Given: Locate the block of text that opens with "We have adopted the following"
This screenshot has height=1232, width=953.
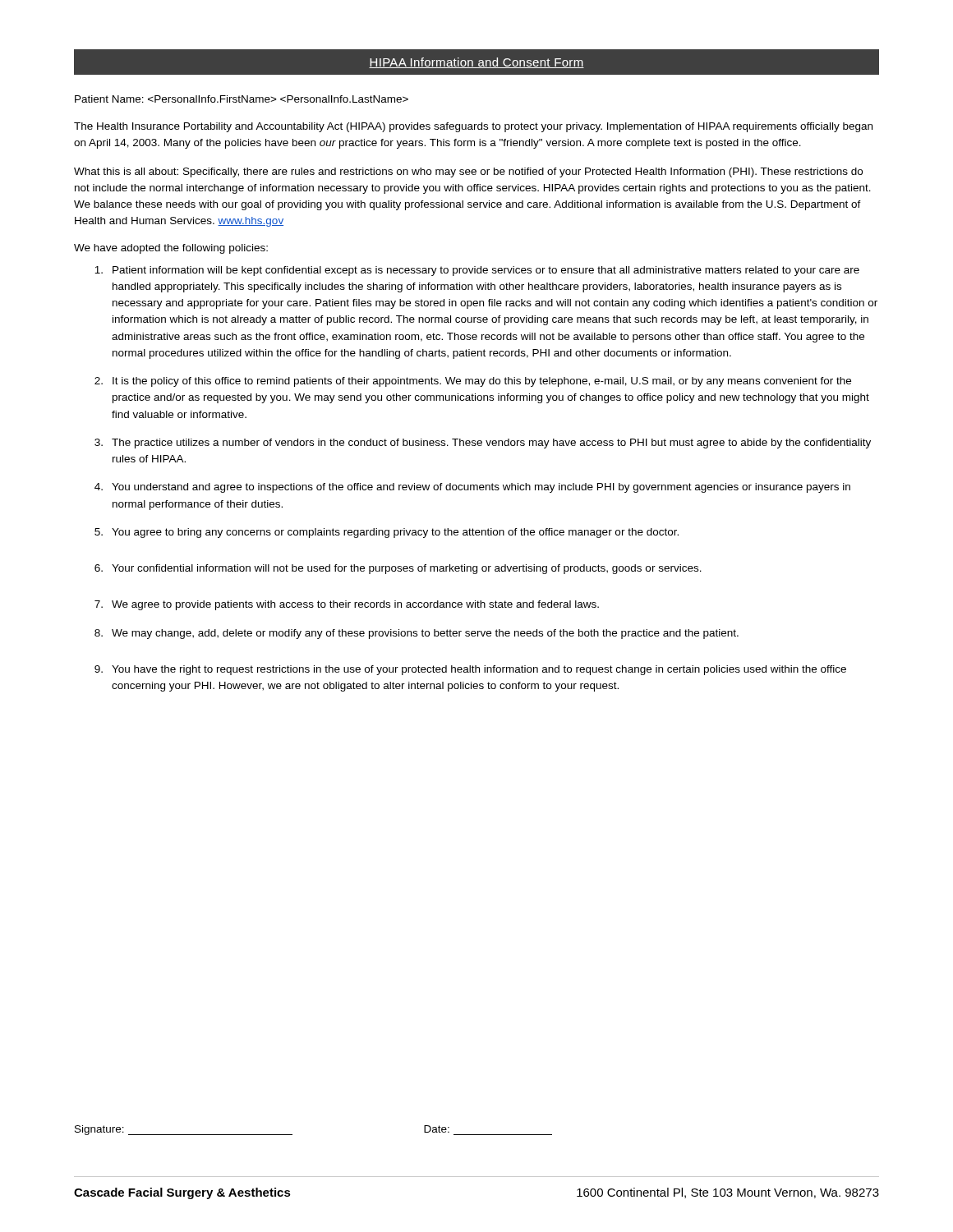Looking at the screenshot, I should 171,247.
